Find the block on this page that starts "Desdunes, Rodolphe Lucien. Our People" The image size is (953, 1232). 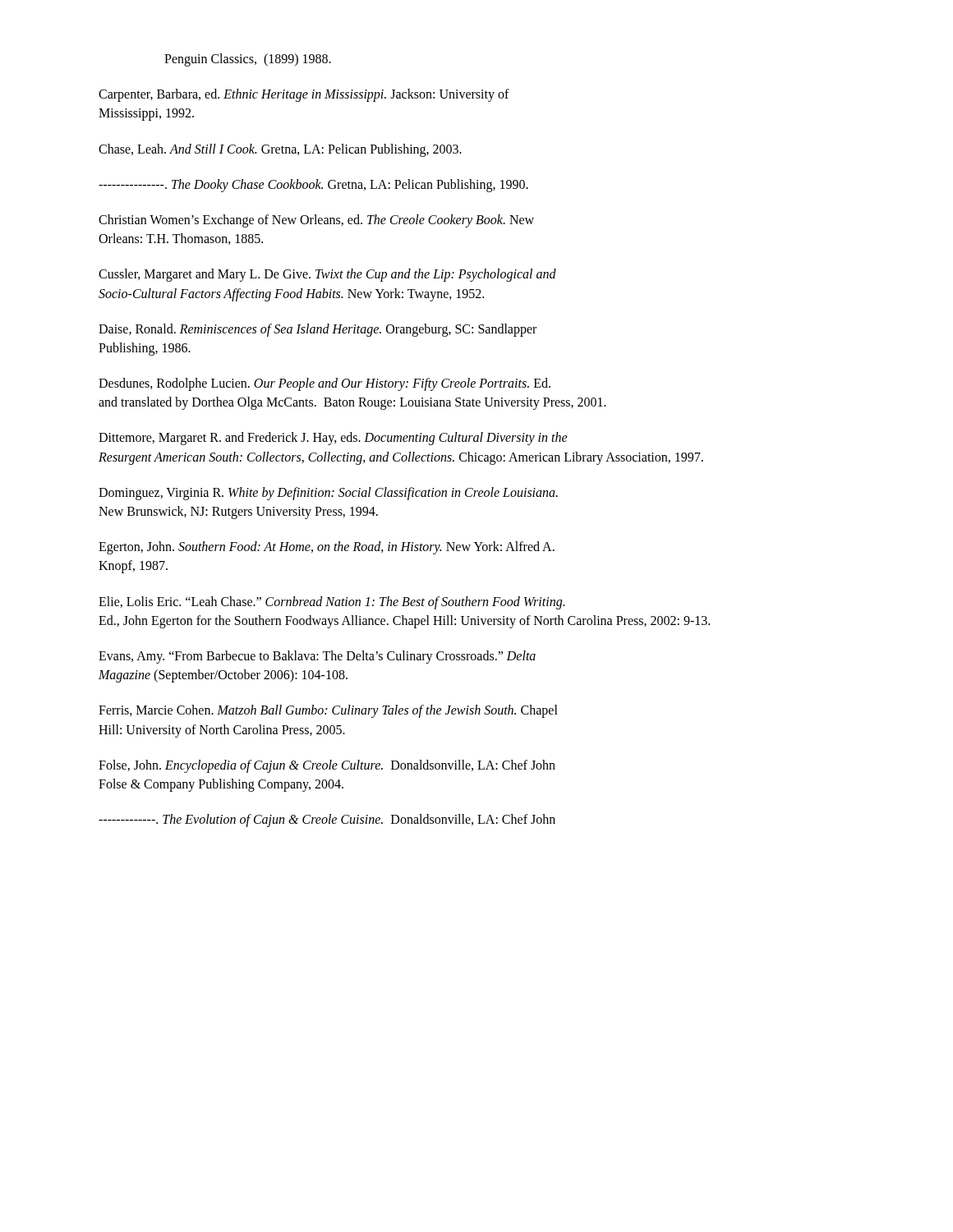click(x=485, y=392)
